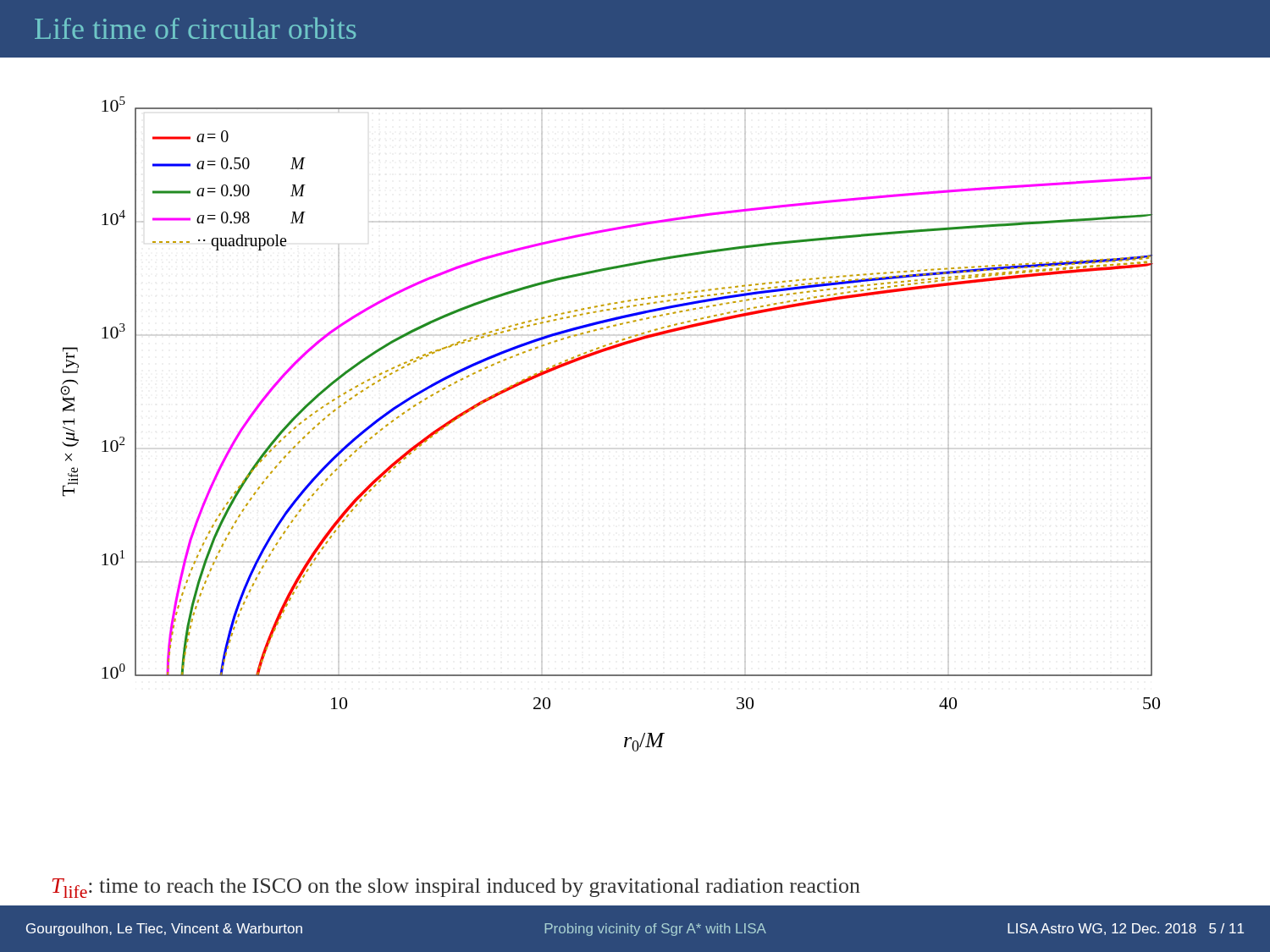Select a continuous plot
This screenshot has height=952, width=1270.
(x=618, y=421)
